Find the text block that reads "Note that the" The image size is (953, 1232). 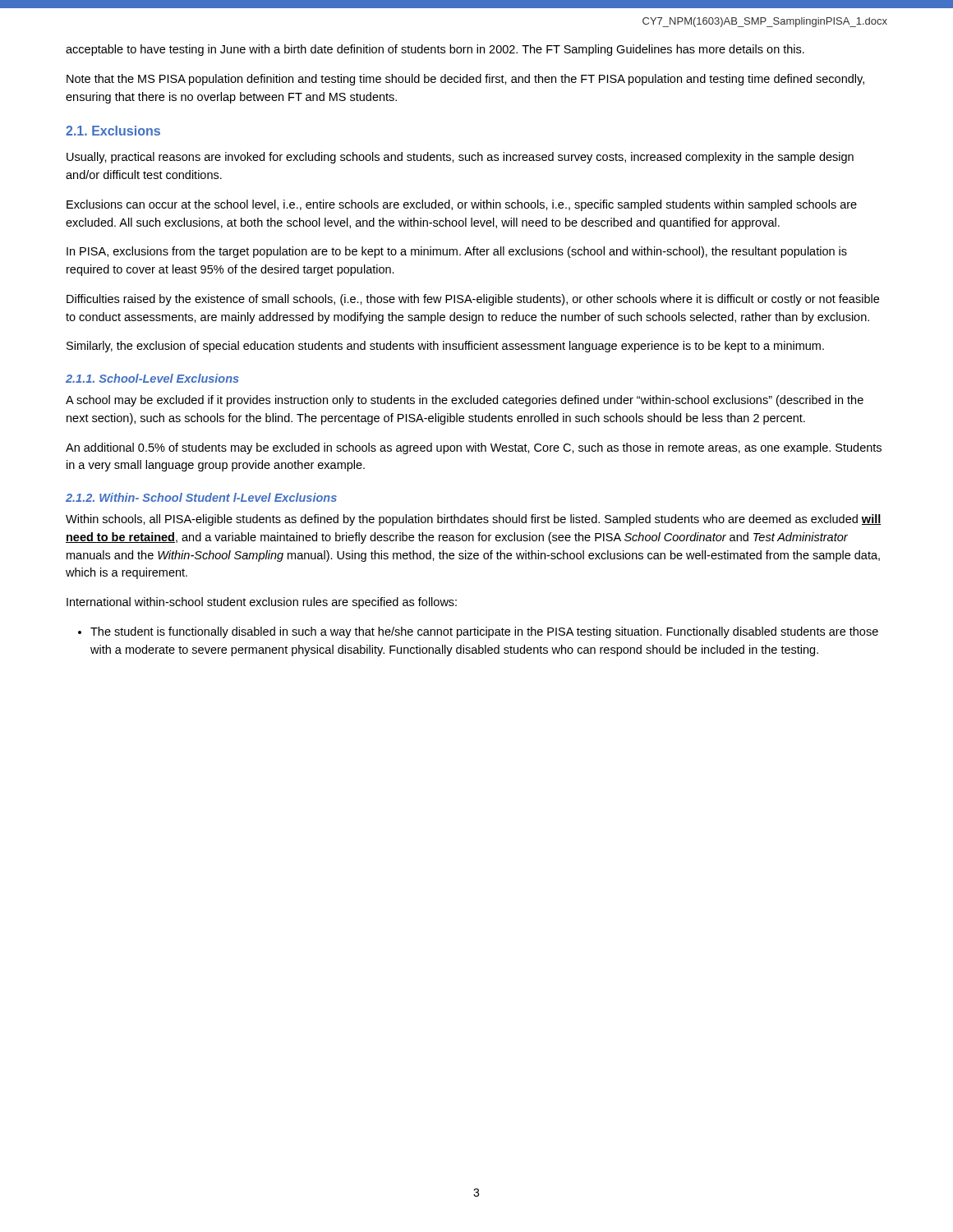pos(476,88)
